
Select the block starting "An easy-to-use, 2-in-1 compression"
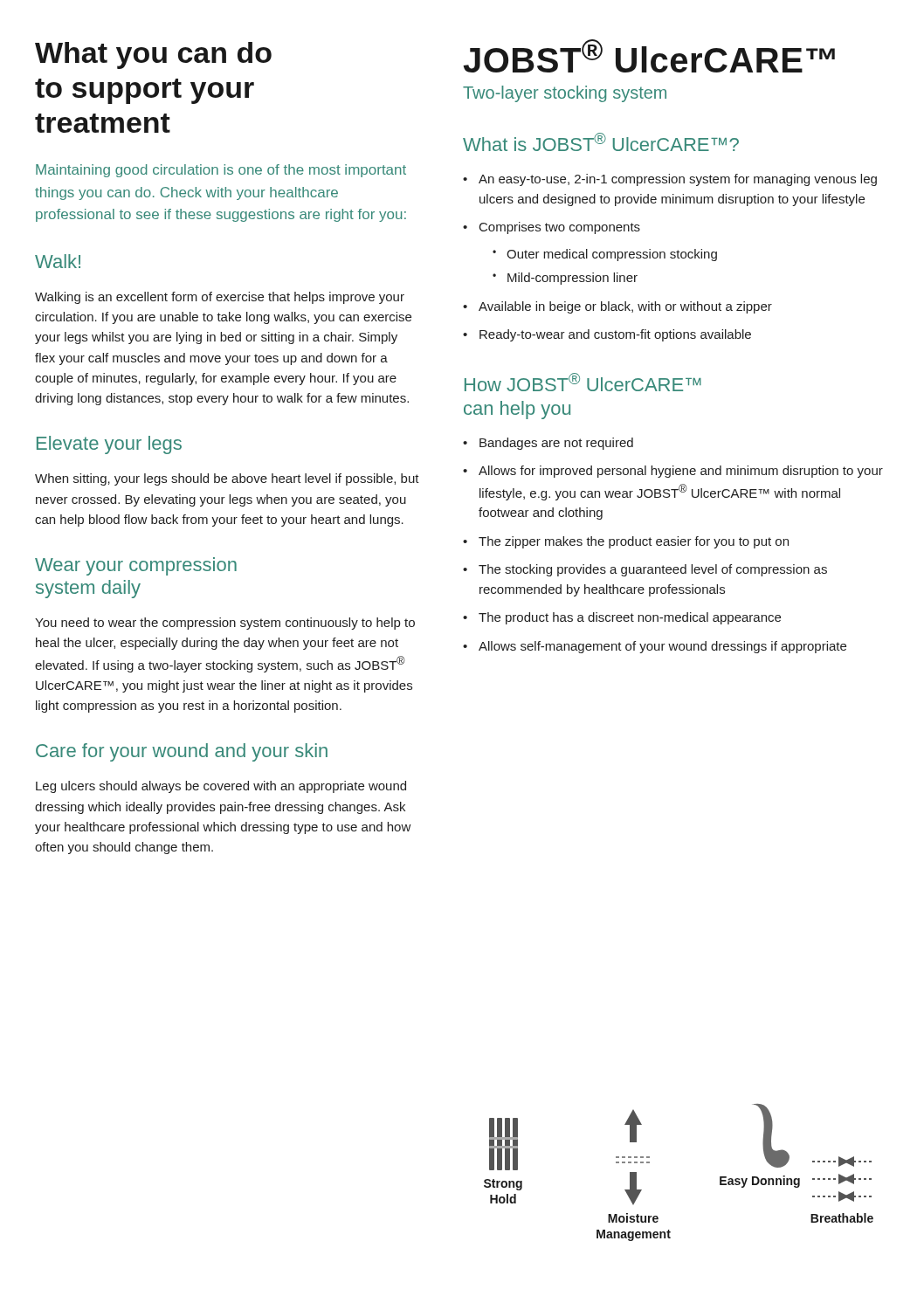click(x=677, y=257)
